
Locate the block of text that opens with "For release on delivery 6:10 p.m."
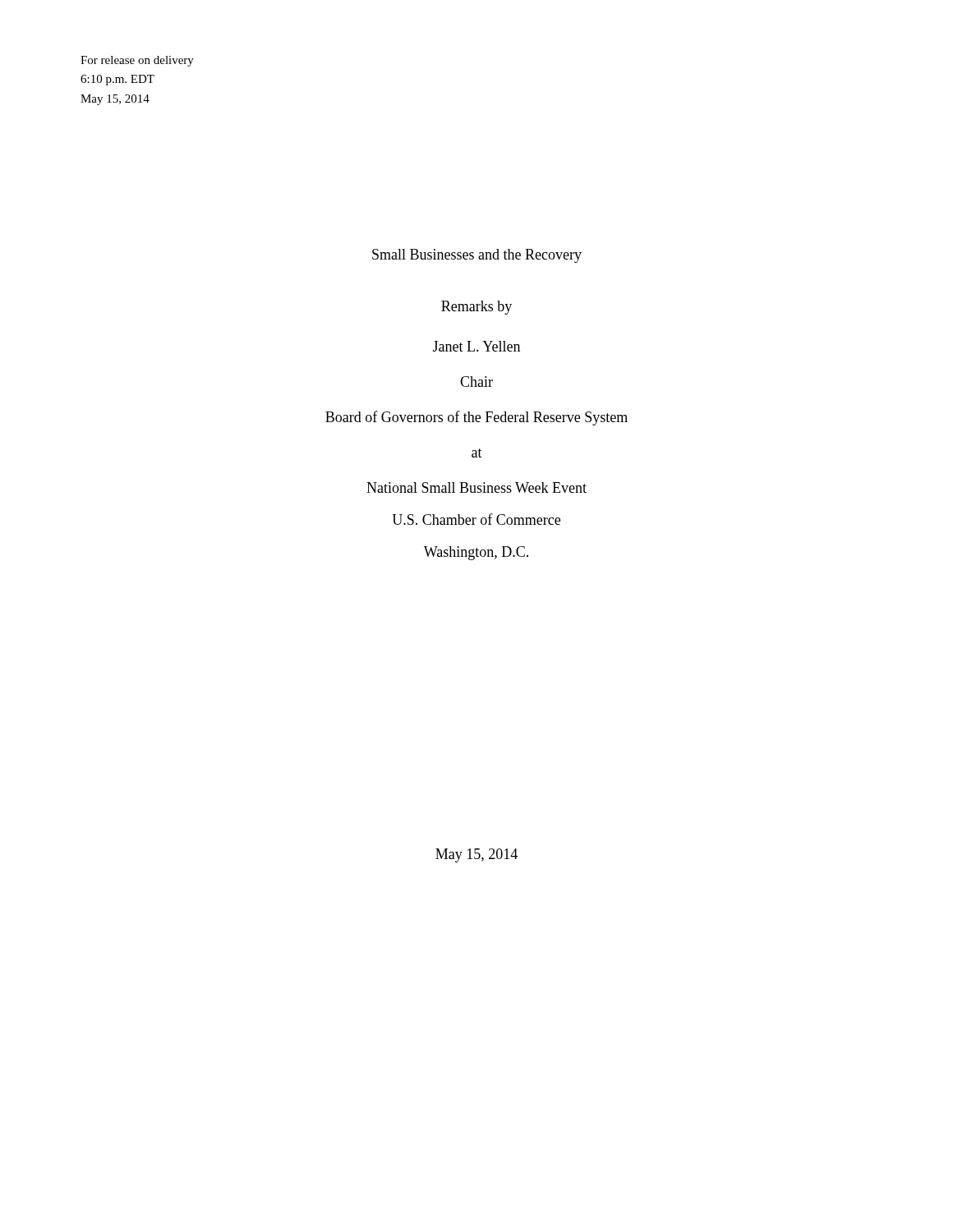coord(137,79)
